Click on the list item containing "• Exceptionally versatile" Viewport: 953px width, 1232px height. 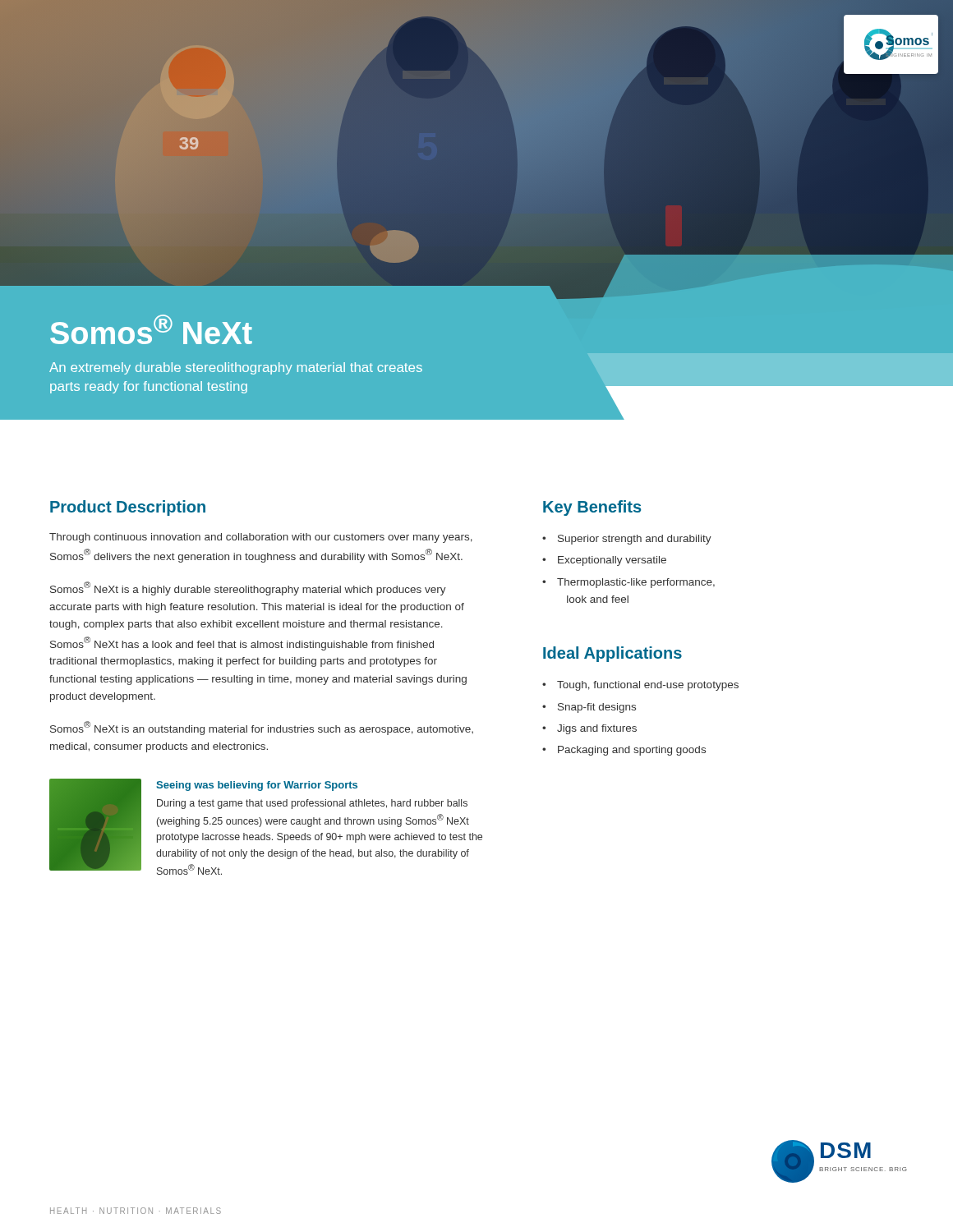click(604, 560)
